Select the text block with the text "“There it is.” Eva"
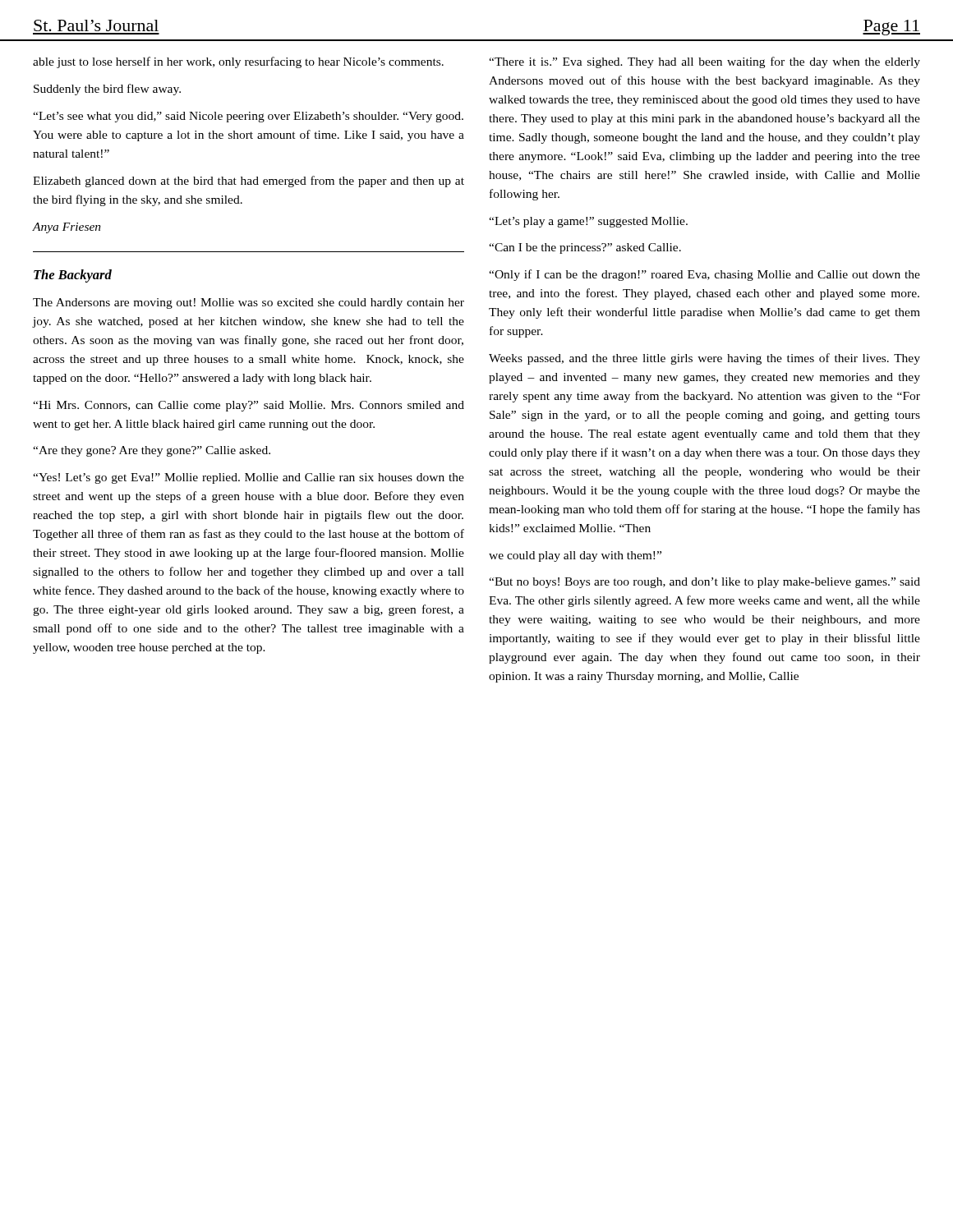 pyautogui.click(x=704, y=128)
